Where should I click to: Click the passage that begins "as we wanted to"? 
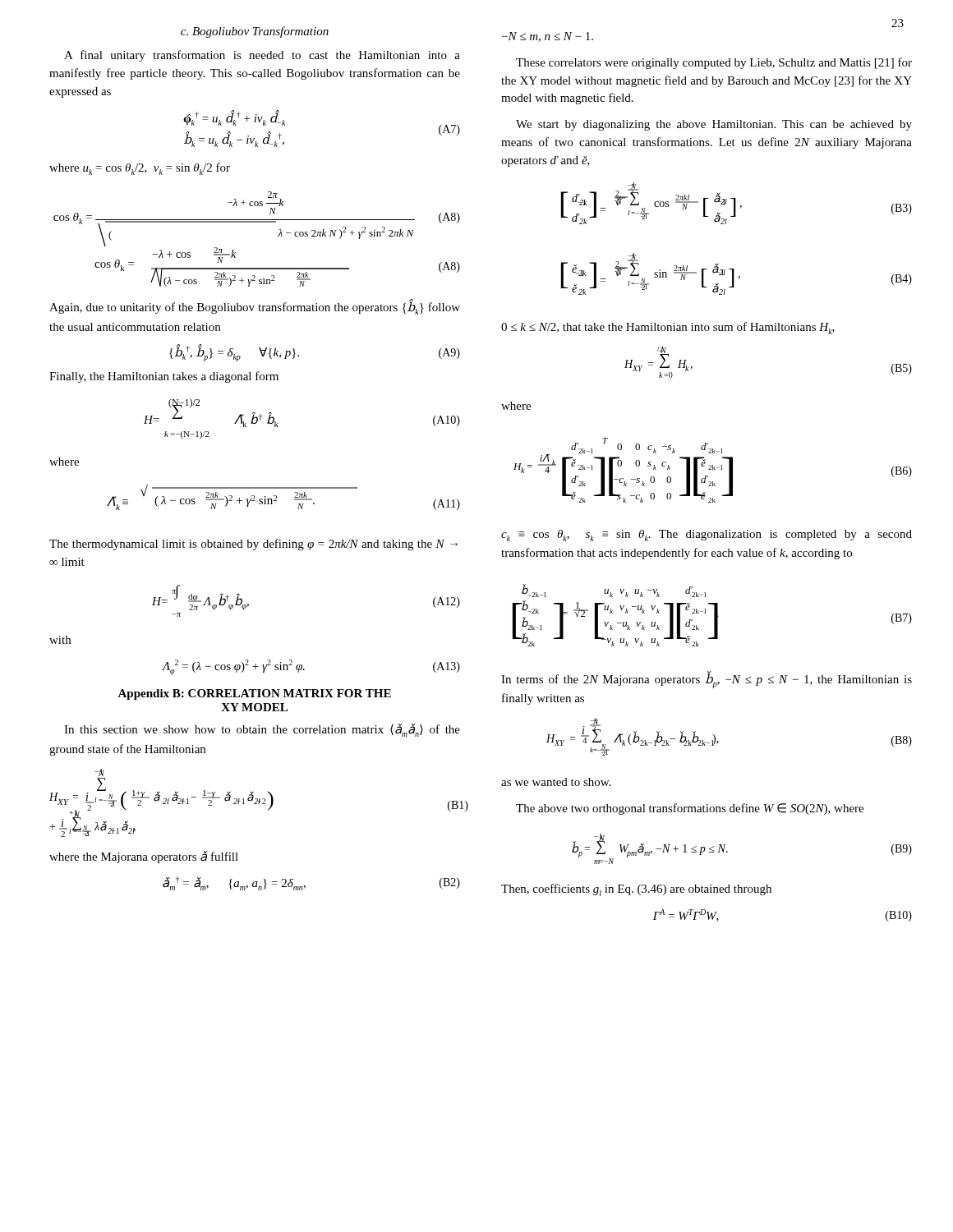[556, 782]
